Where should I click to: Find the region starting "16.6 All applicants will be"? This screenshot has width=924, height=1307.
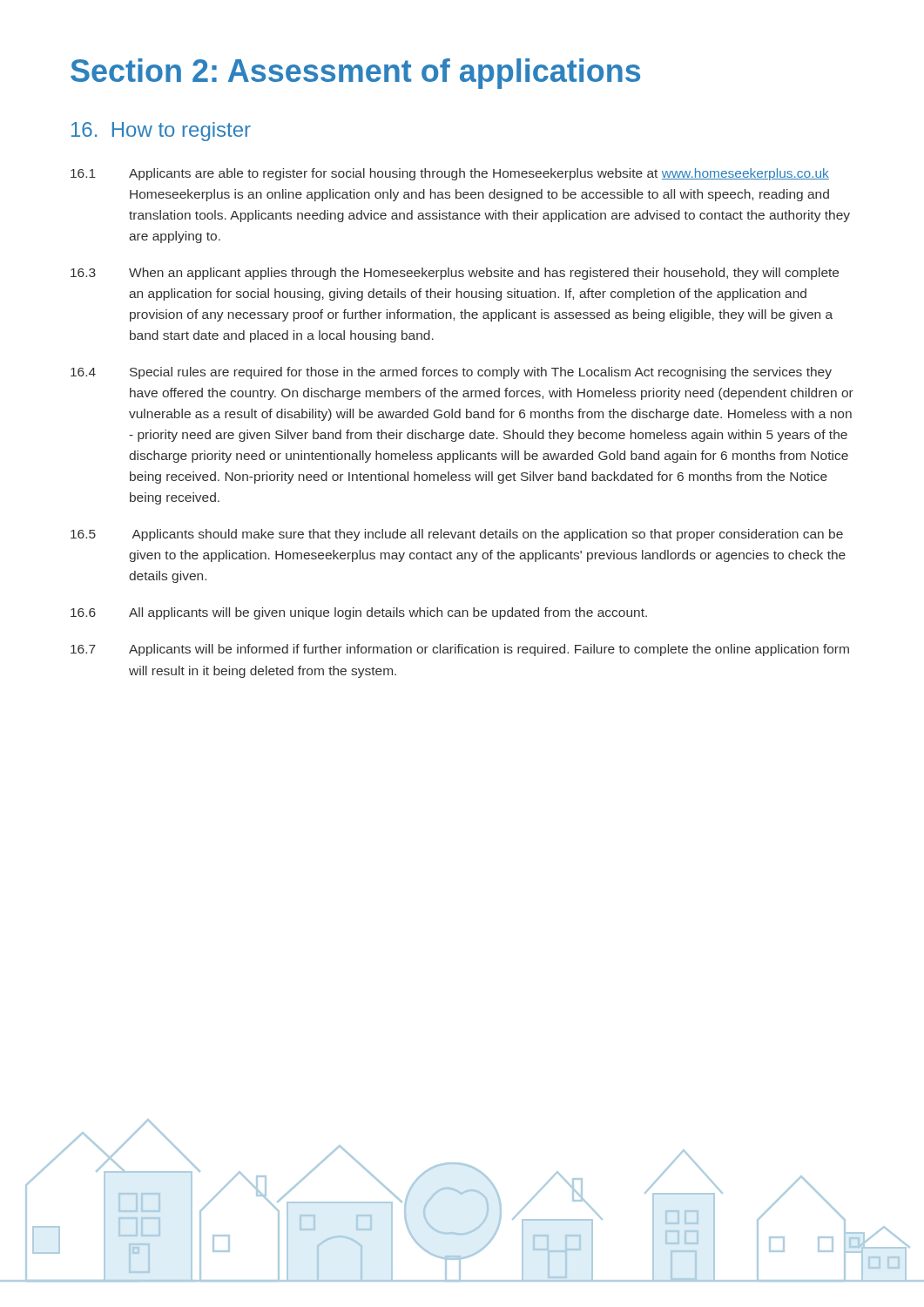click(462, 613)
